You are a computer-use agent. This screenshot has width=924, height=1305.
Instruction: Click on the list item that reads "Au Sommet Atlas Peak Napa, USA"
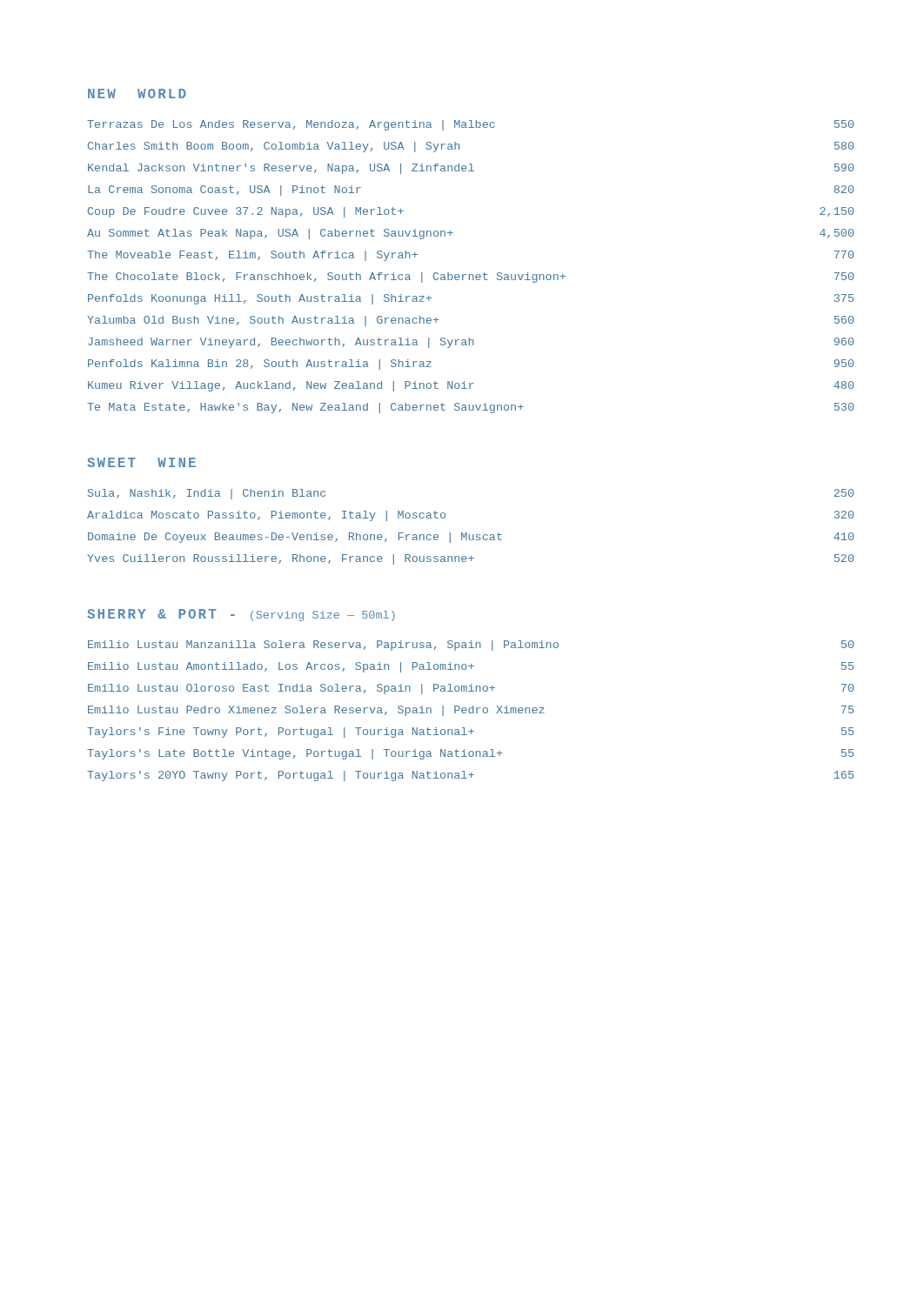175,234
